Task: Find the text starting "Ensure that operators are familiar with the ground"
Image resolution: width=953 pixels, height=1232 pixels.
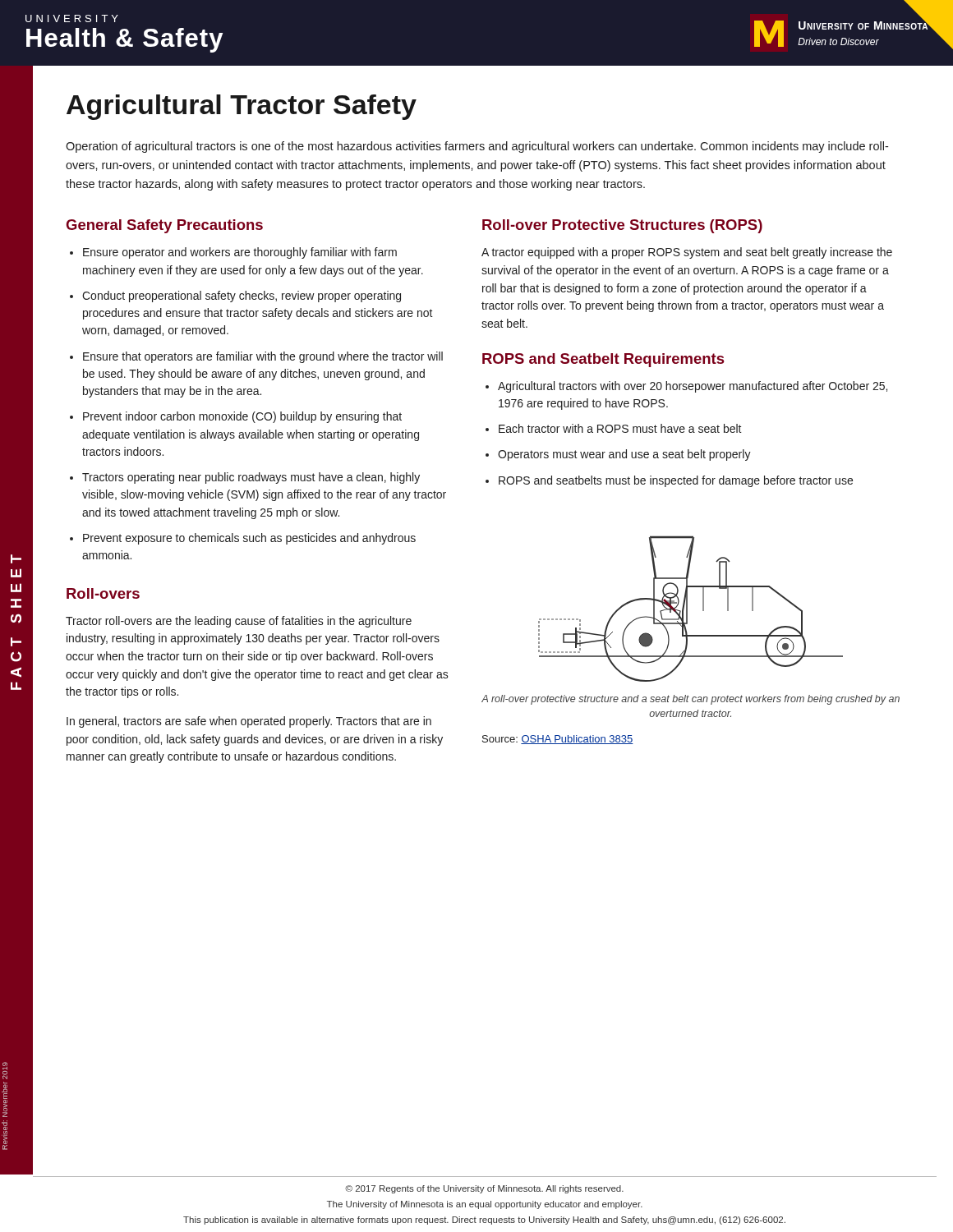Action: [263, 374]
